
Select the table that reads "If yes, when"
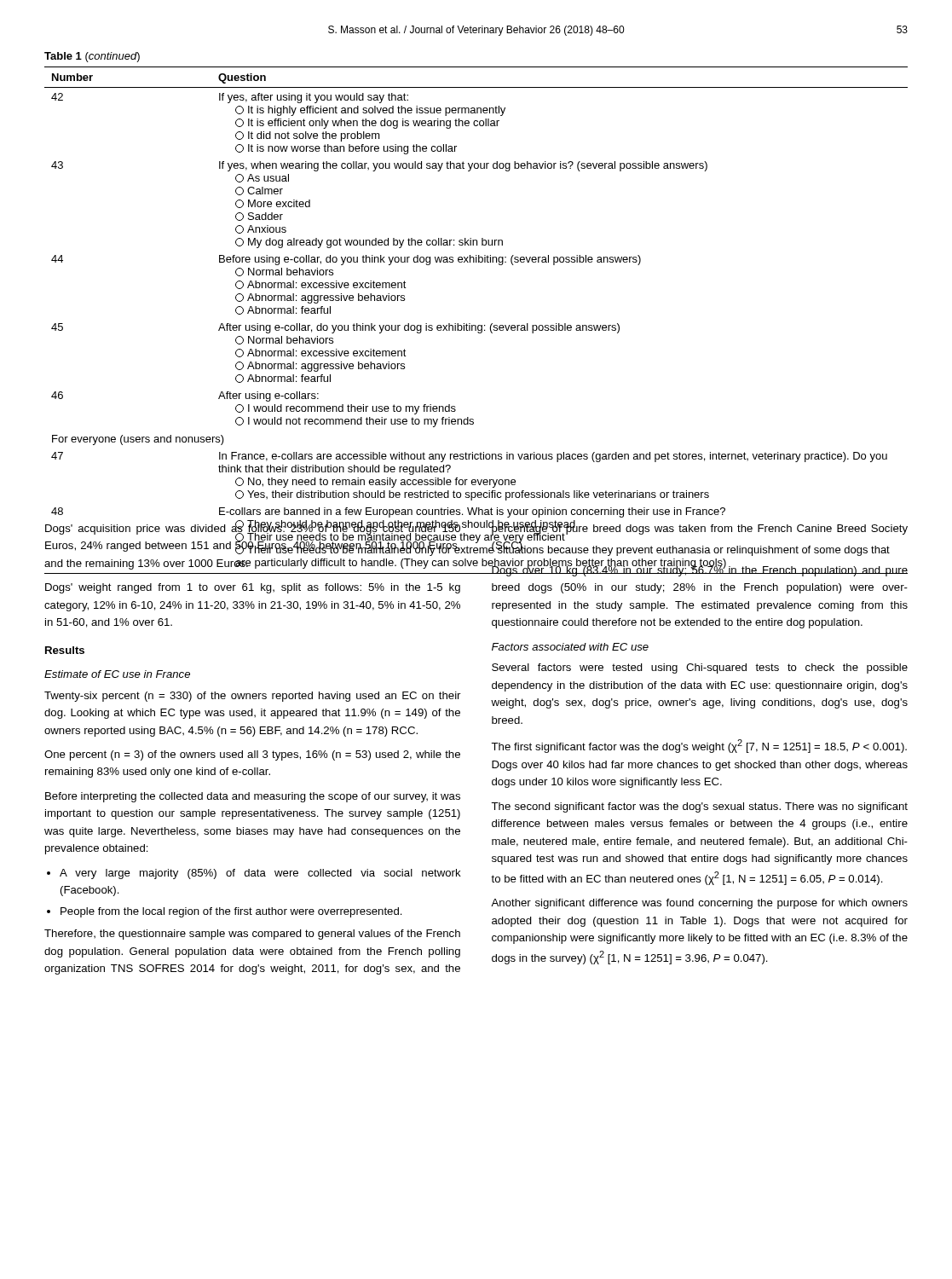pos(476,320)
